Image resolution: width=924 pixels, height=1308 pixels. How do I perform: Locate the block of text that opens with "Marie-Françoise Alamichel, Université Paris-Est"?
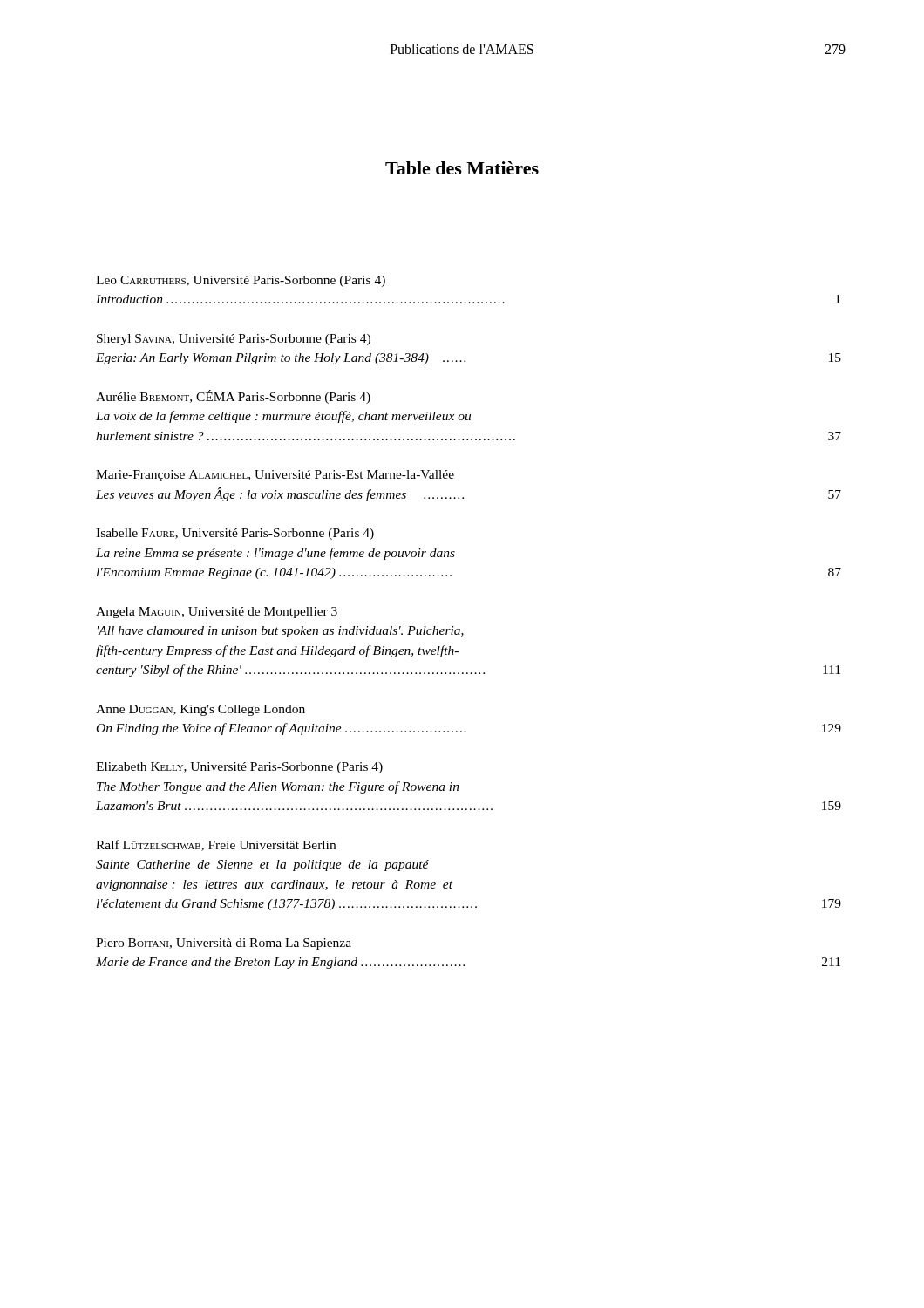pyautogui.click(x=275, y=476)
